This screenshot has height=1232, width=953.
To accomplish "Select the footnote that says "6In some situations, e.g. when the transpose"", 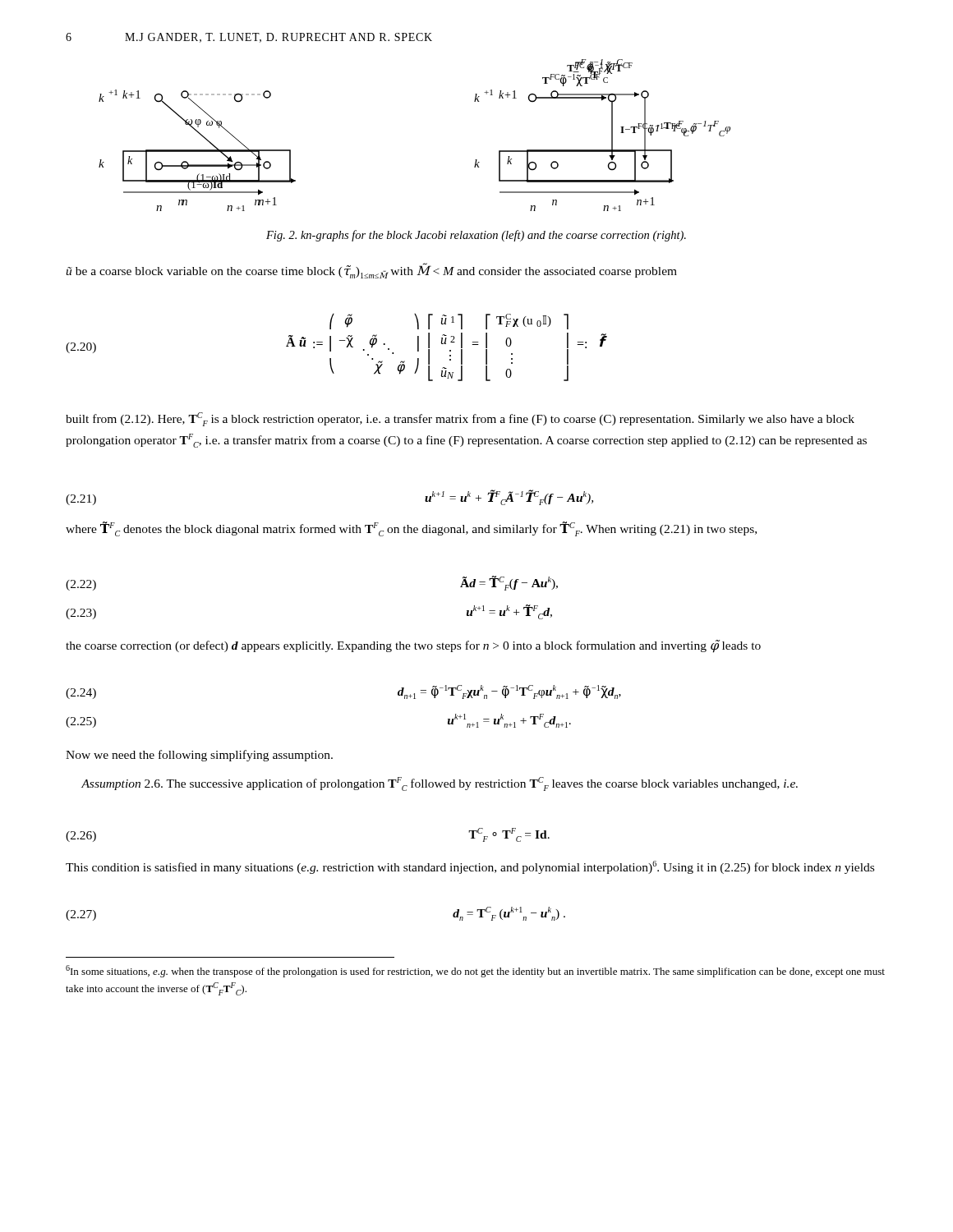I will (x=475, y=980).
